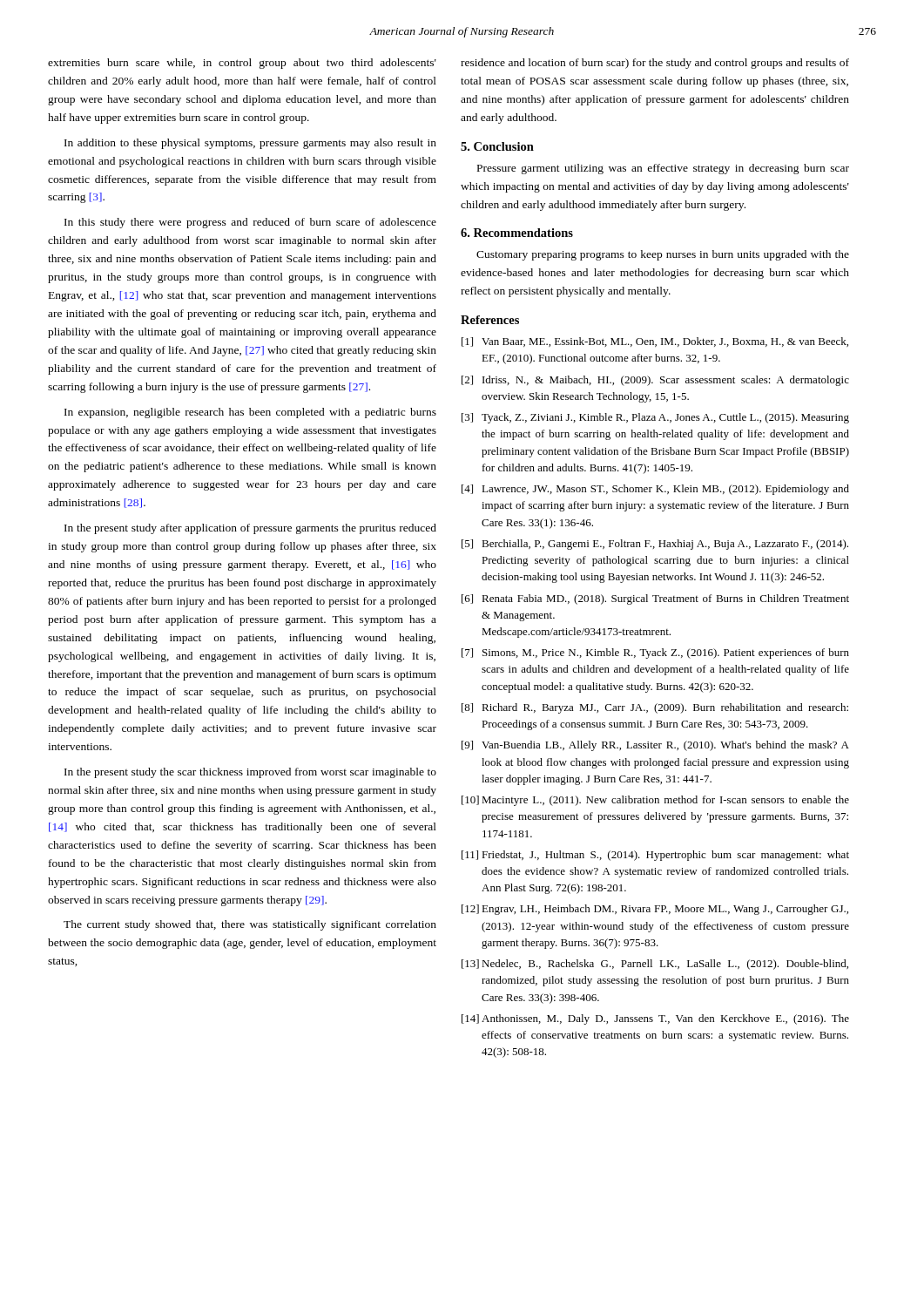This screenshot has height=1307, width=924.
Task: Find the passage starting "[11] Friedstat, J., Hultman S., (2014)."
Action: point(655,871)
